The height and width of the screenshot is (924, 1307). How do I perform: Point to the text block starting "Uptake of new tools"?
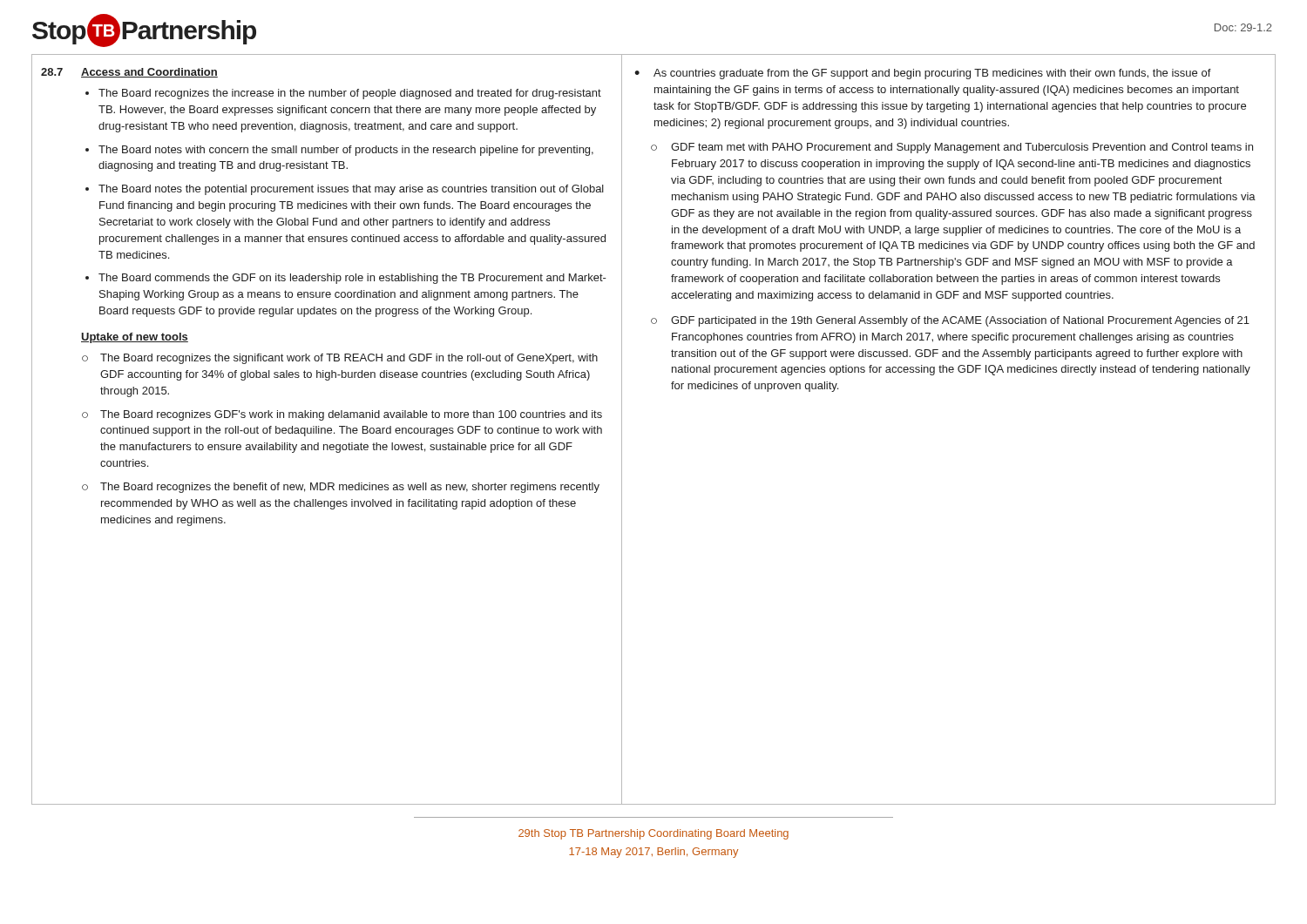[135, 337]
